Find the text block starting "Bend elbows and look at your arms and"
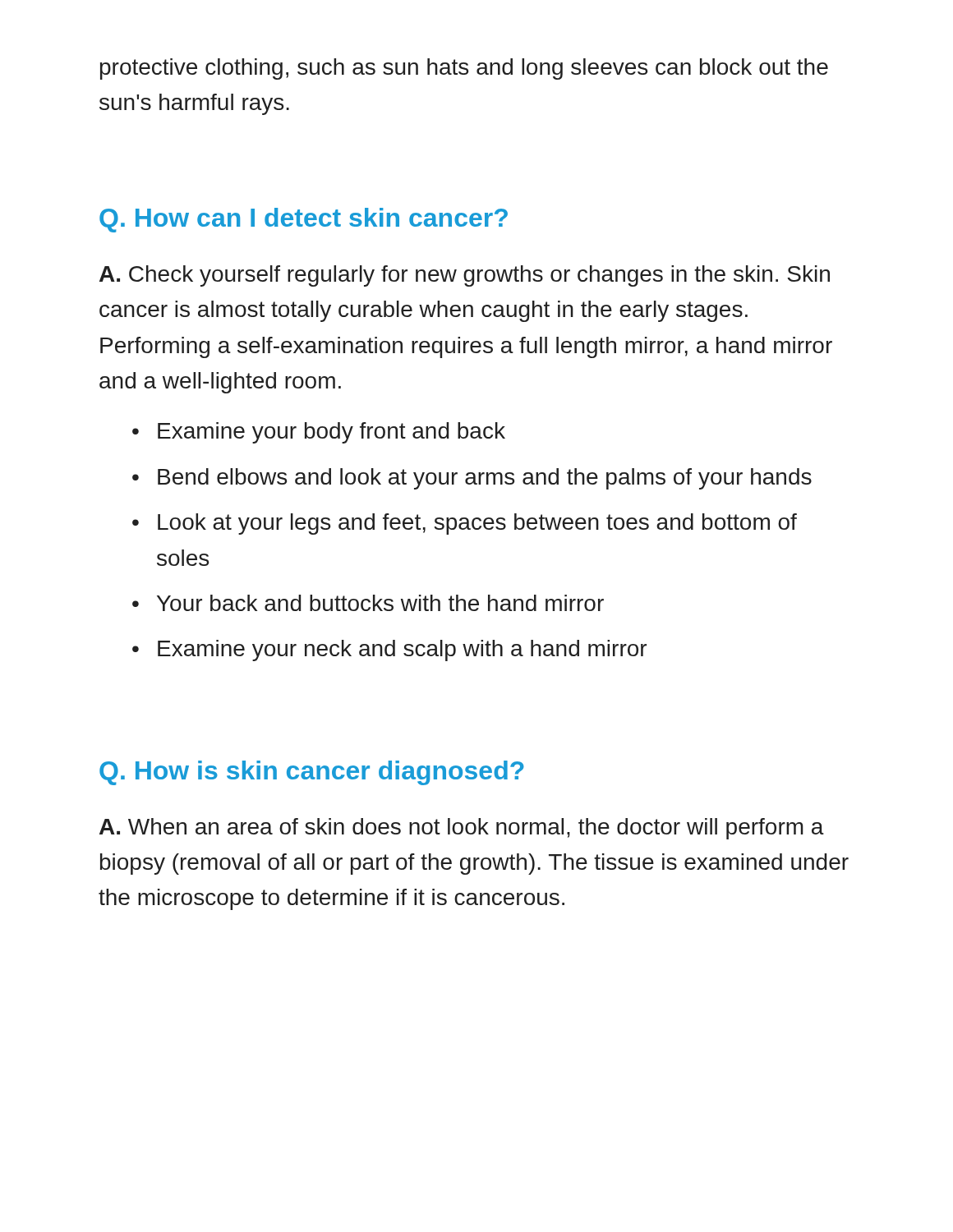The height and width of the screenshot is (1232, 953). 484,477
